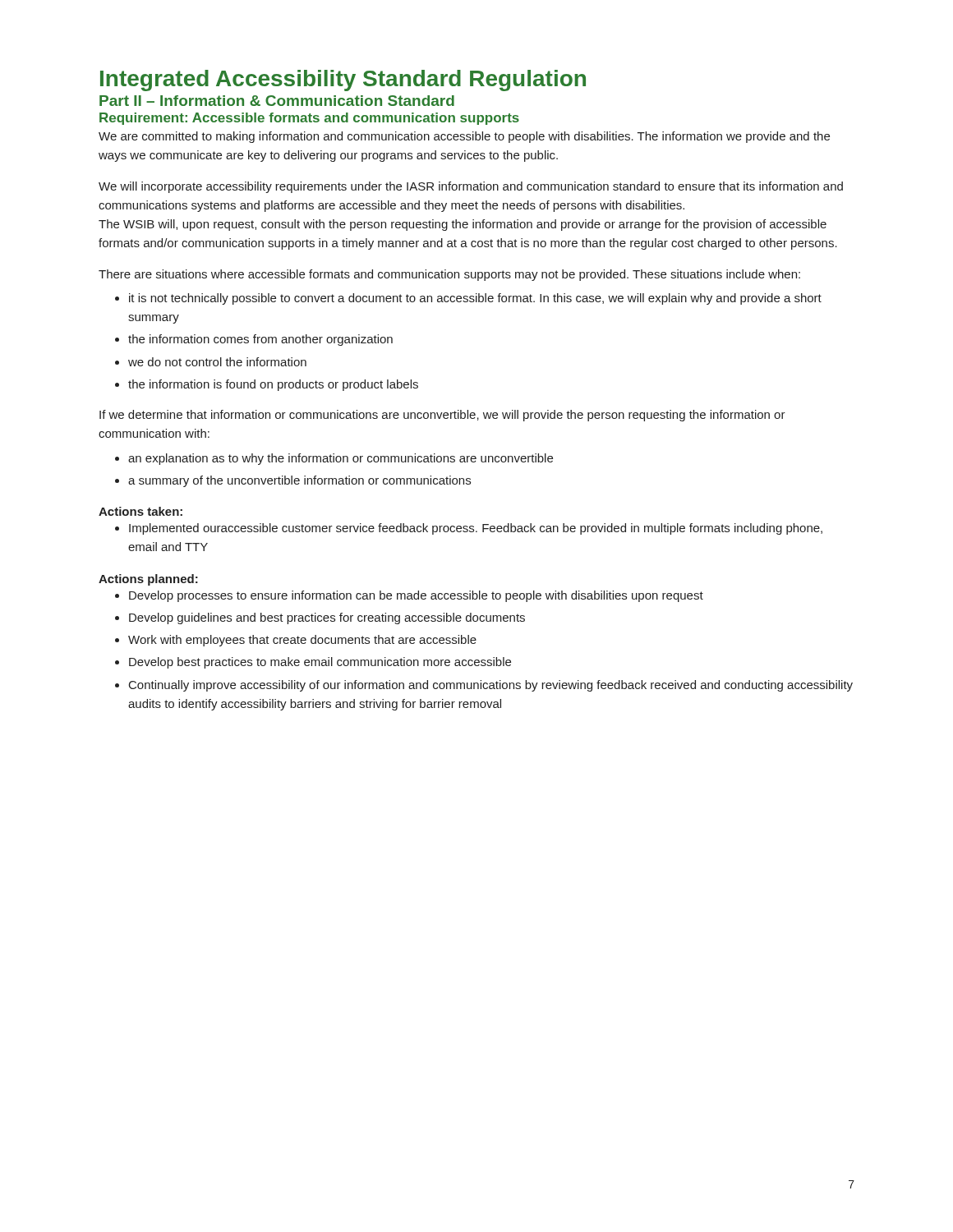Click the passage that begins "it is not technically possible to"
Screen dimensions: 1232x953
pos(475,307)
